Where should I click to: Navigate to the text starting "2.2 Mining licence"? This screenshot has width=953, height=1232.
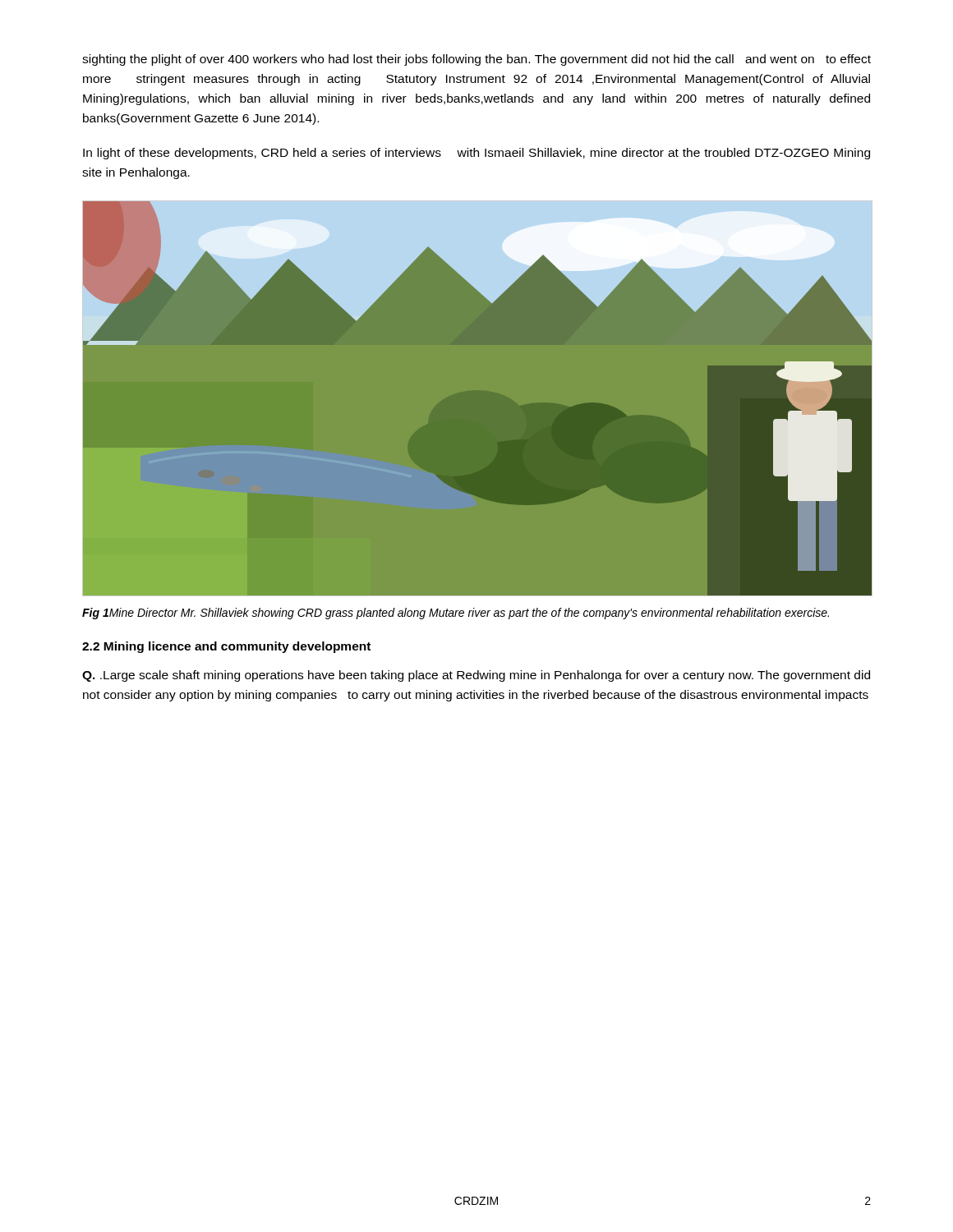coord(227,646)
